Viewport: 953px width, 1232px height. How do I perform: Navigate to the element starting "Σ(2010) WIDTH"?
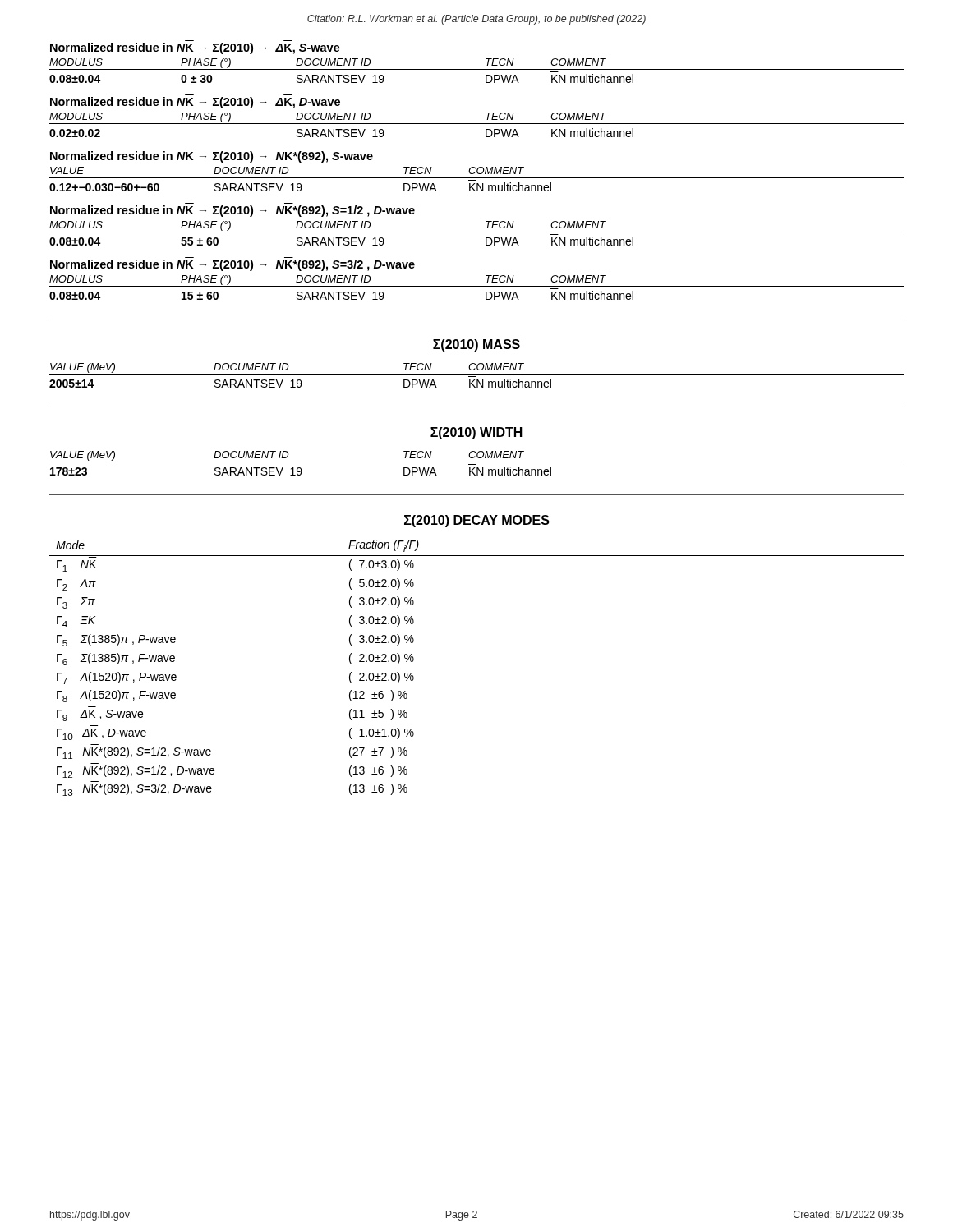[476, 432]
